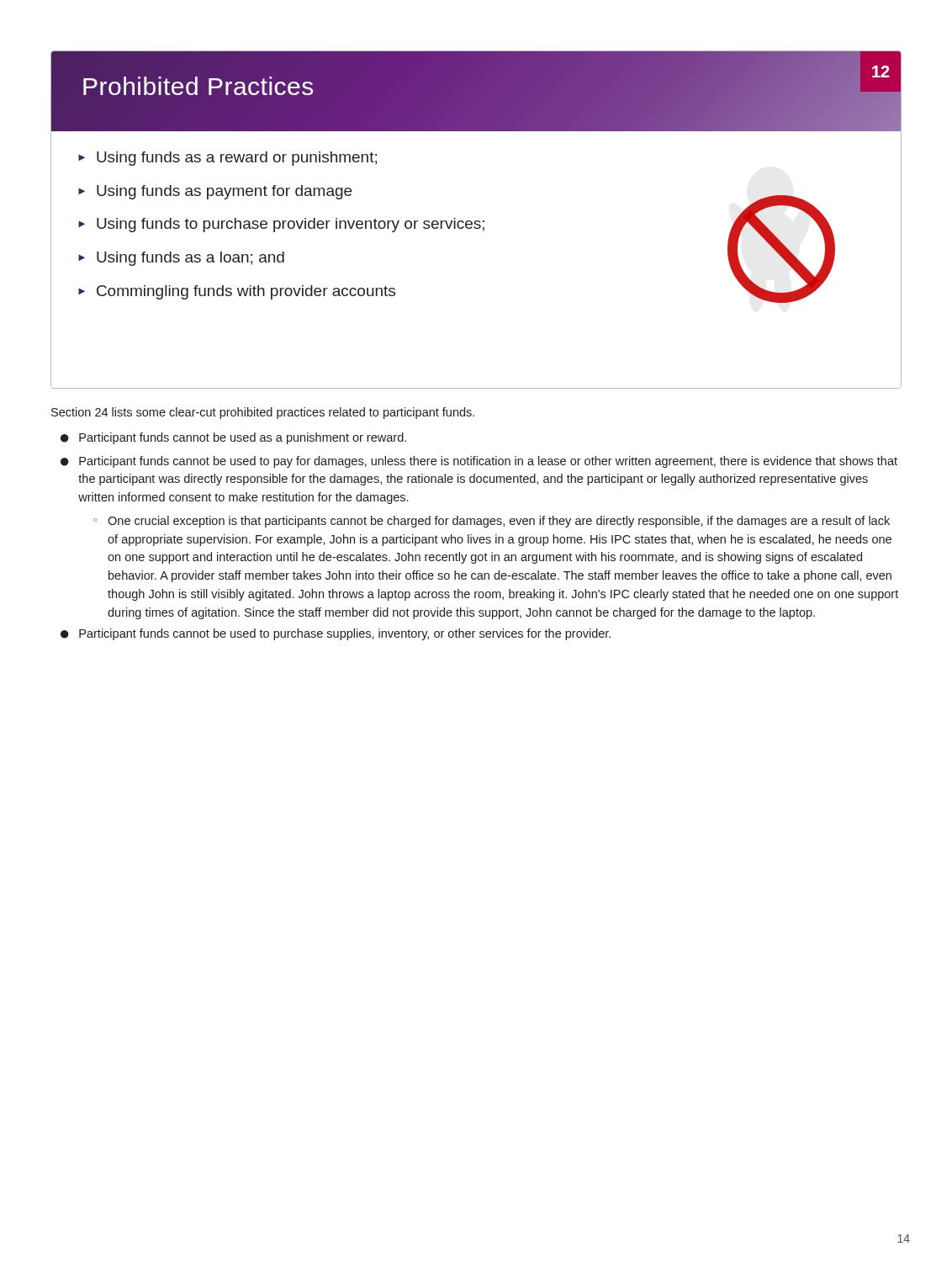Find the text block with the text "Section 24 lists some clear-cut prohibited practices"
This screenshot has height=1262, width=952.
[263, 412]
